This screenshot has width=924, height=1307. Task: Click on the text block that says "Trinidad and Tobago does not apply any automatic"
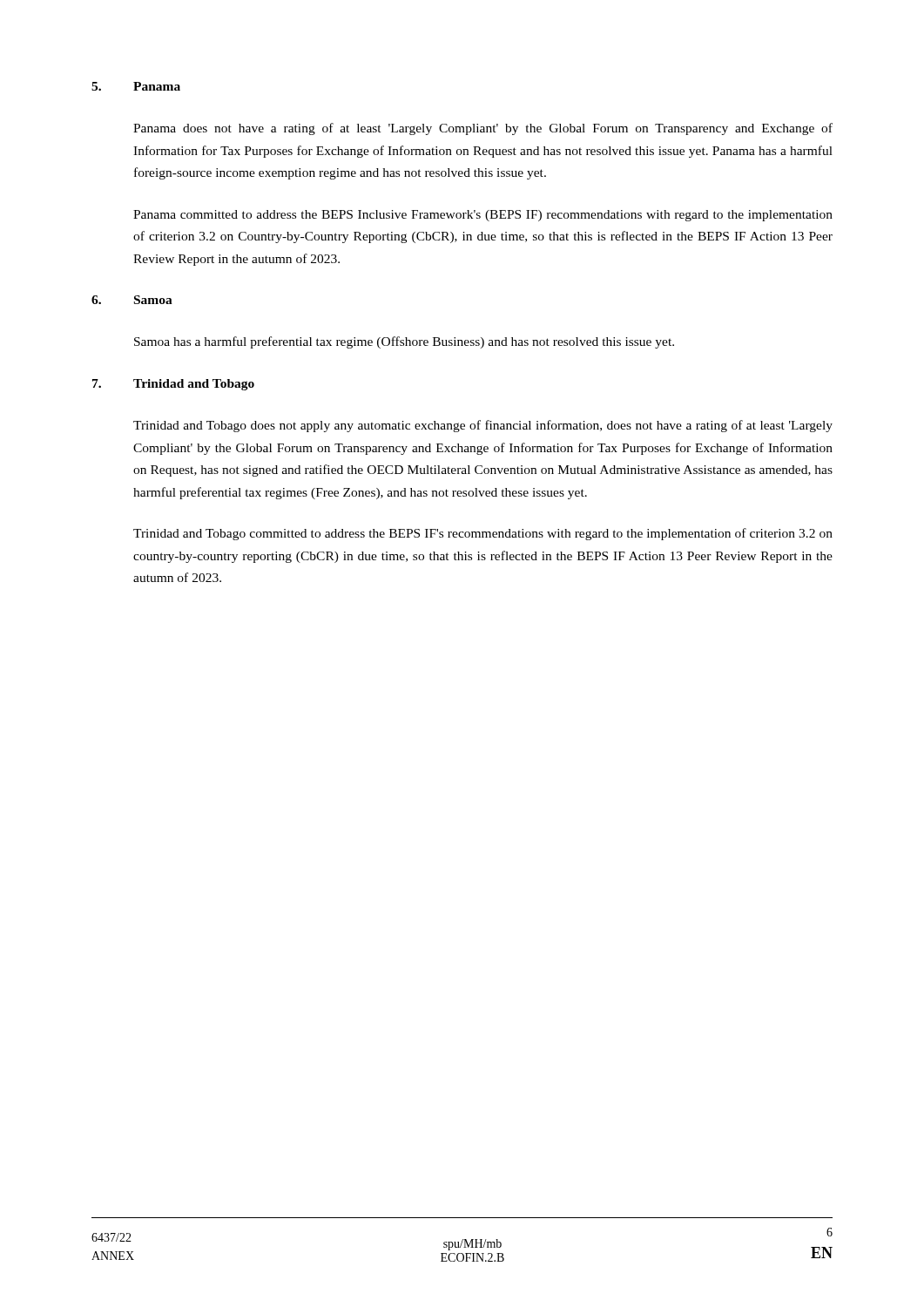[x=483, y=458]
